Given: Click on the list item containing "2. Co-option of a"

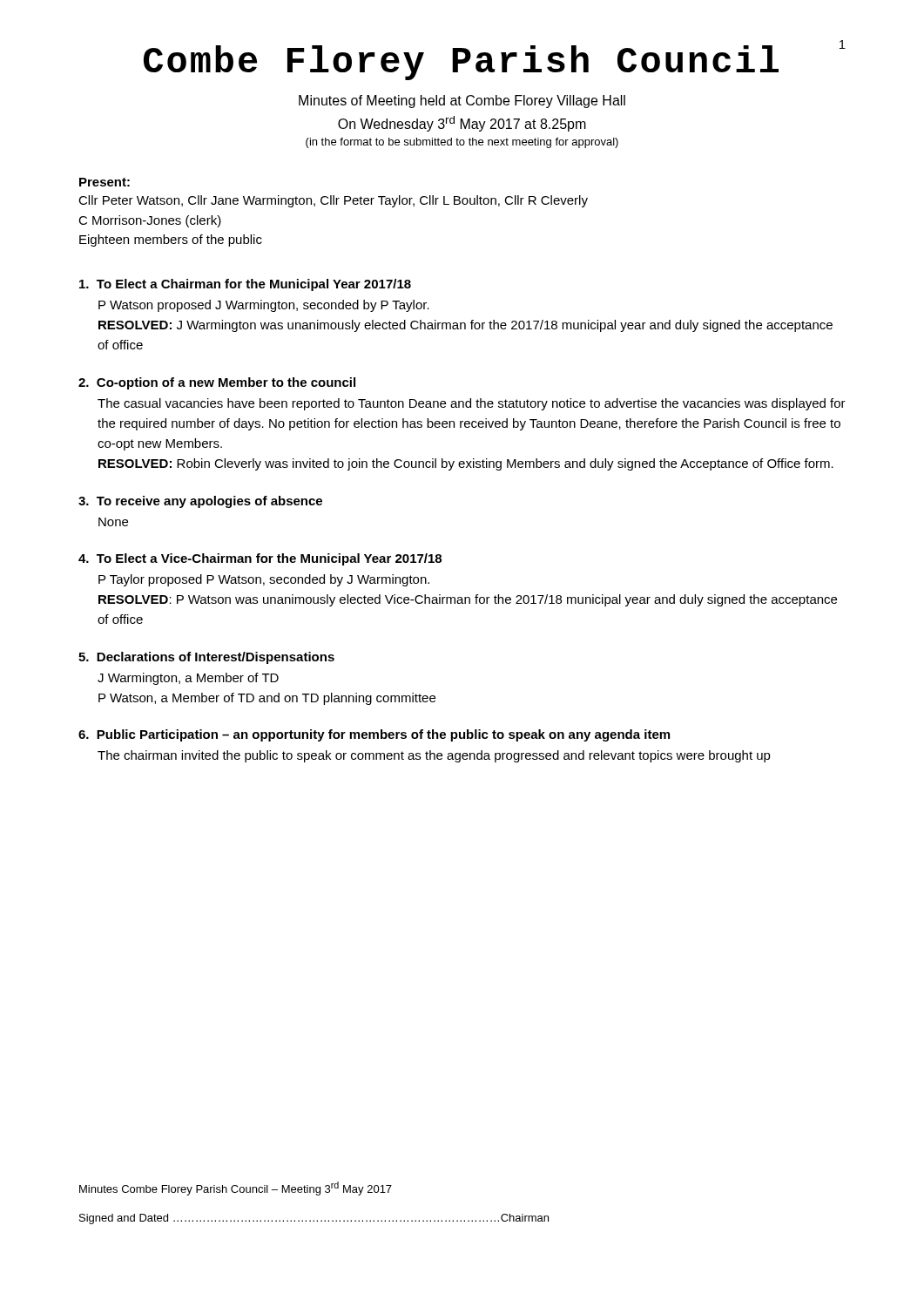Looking at the screenshot, I should [462, 424].
